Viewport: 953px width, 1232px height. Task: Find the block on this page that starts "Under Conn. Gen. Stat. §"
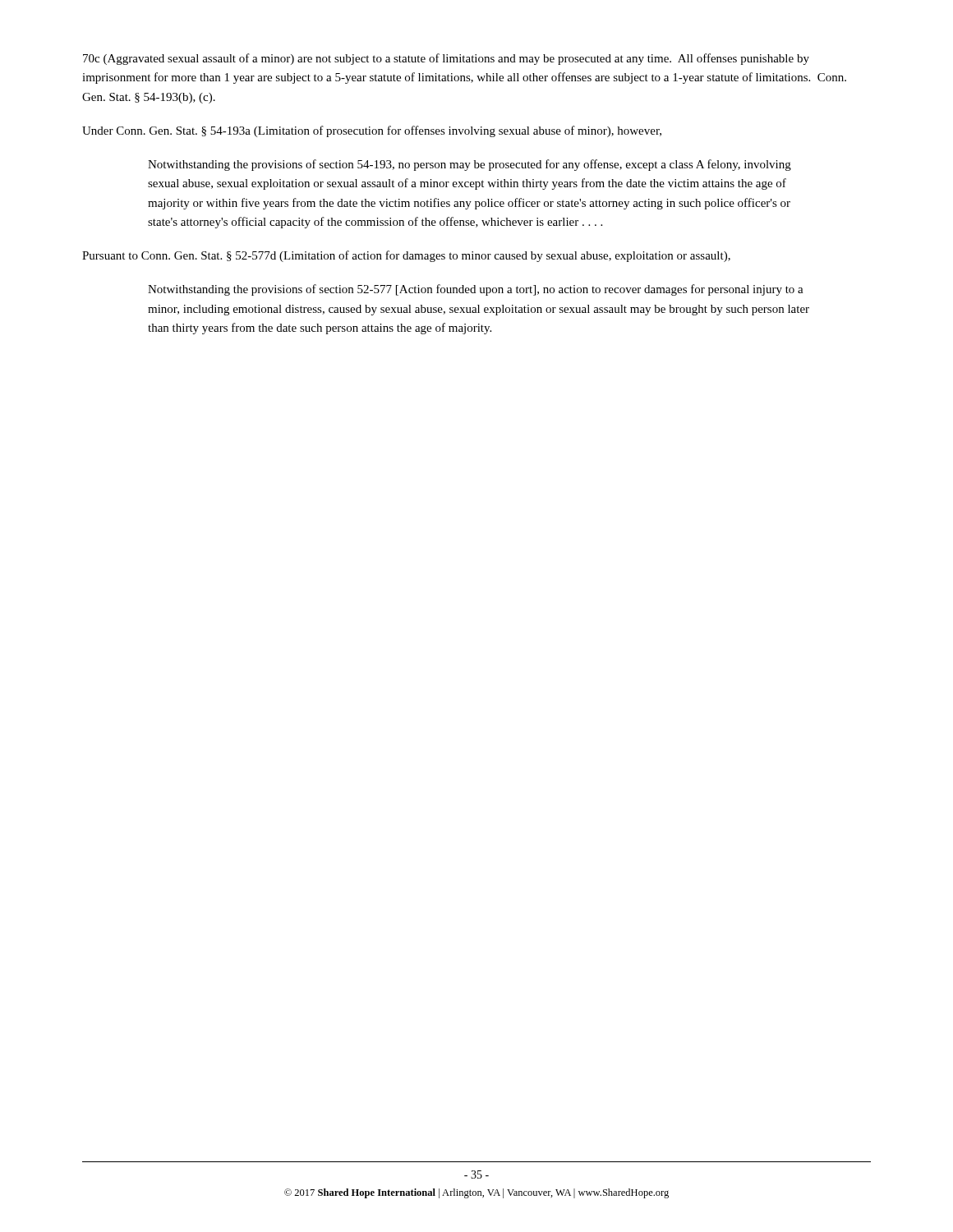click(372, 130)
